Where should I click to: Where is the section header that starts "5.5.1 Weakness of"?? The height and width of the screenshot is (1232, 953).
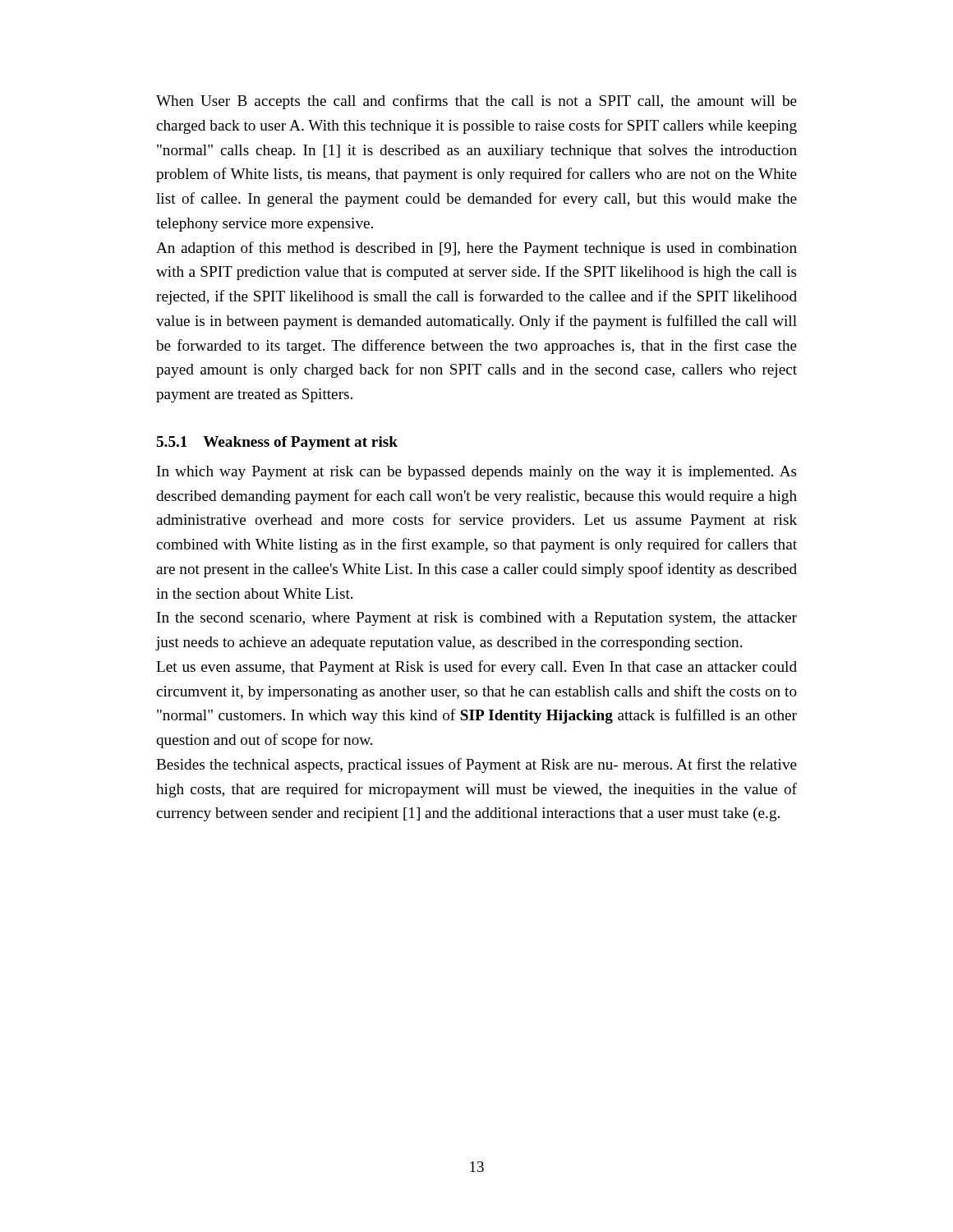coord(277,441)
